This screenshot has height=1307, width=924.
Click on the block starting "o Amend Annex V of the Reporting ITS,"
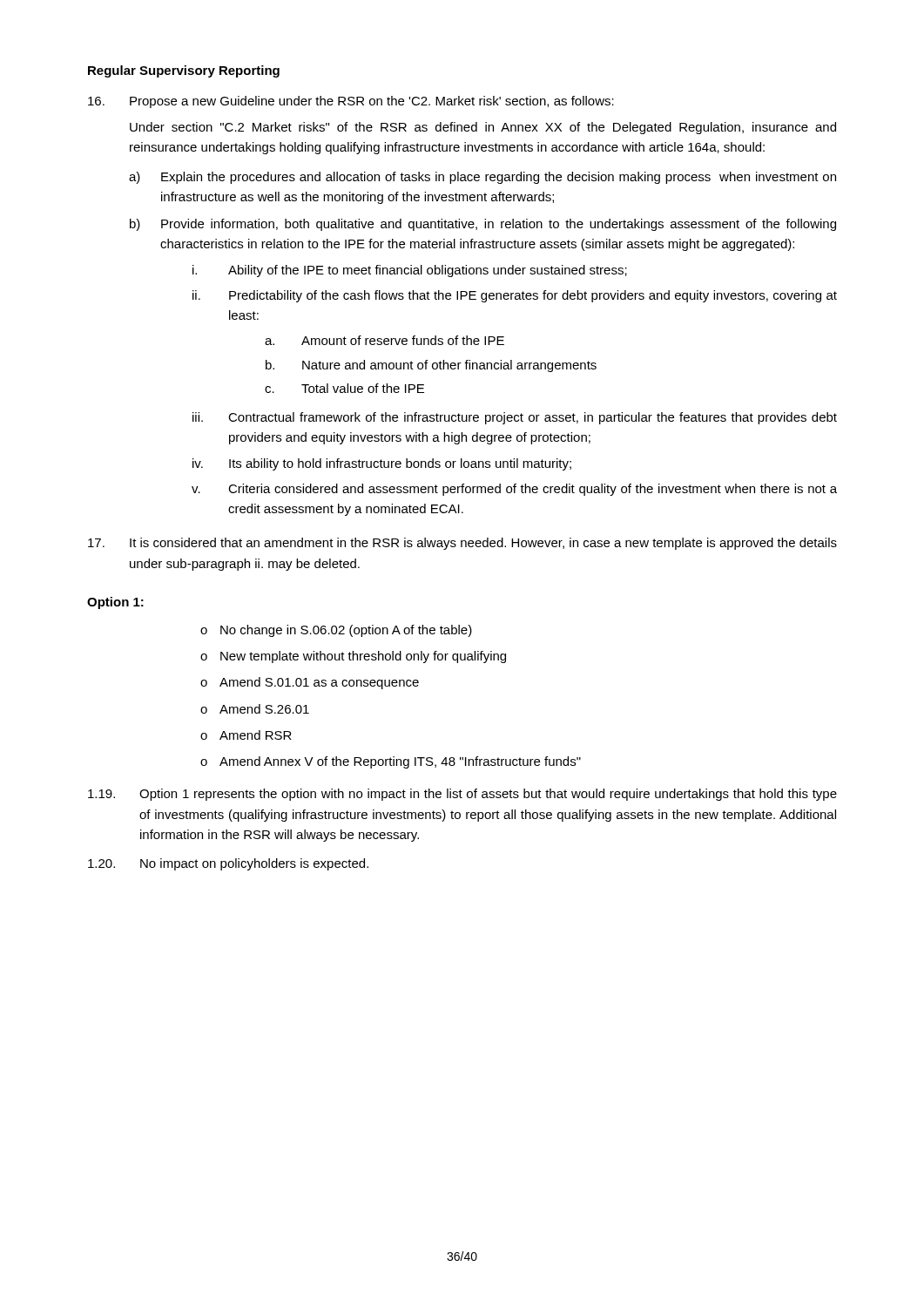(x=391, y=761)
